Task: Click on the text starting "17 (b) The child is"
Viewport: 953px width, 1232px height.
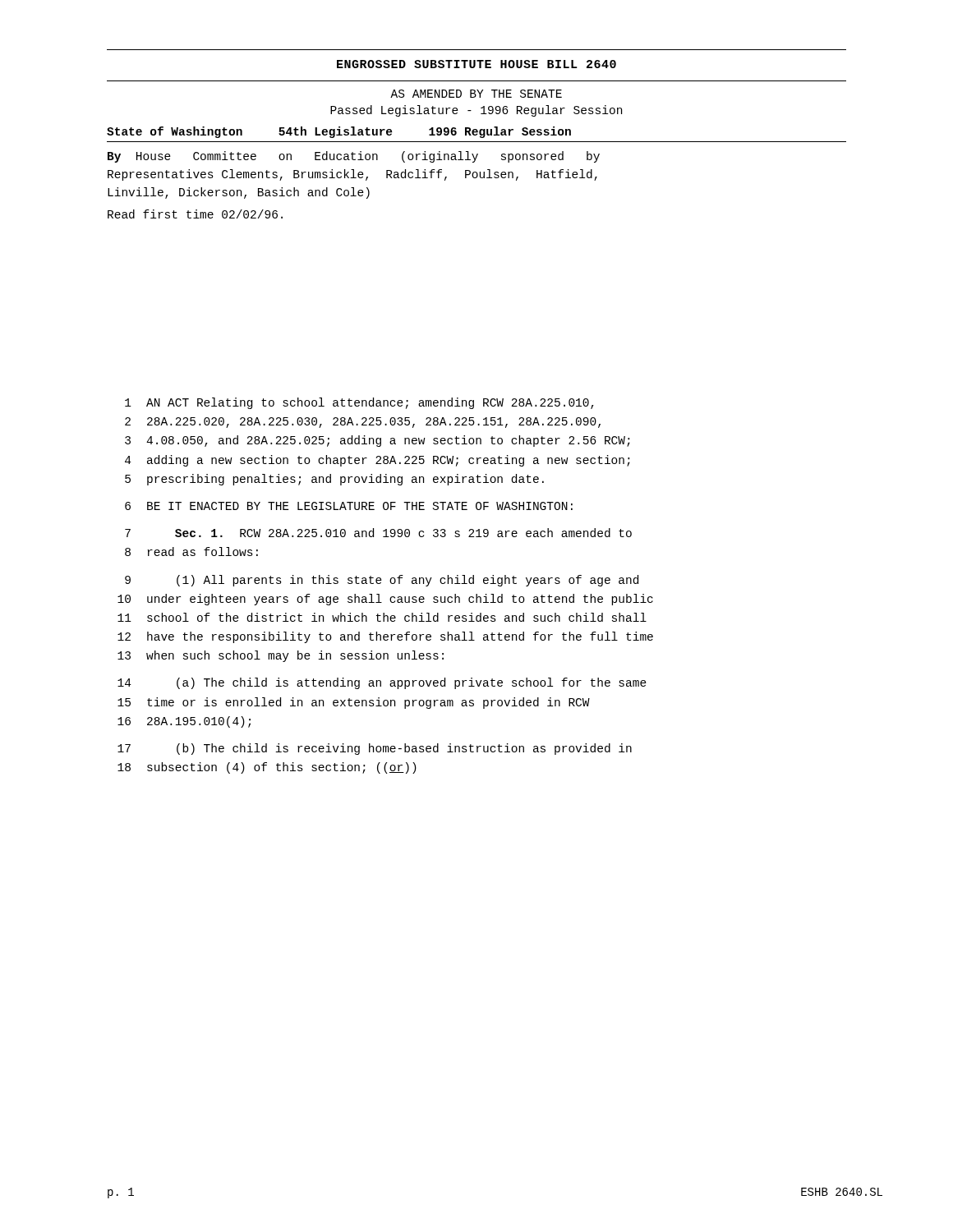Action: click(x=495, y=750)
